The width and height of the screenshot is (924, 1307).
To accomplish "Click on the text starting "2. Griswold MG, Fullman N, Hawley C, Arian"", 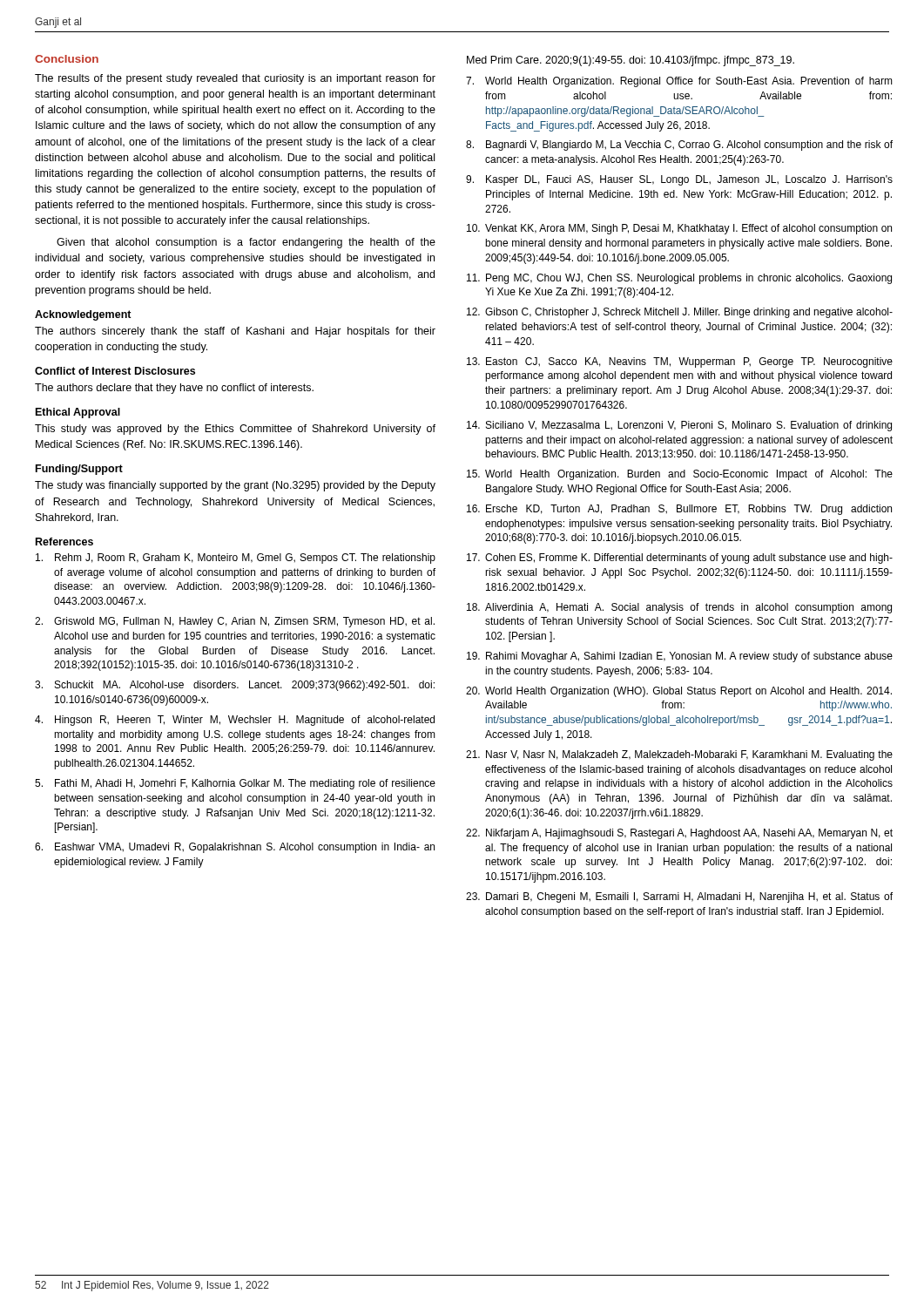I will click(x=235, y=644).
